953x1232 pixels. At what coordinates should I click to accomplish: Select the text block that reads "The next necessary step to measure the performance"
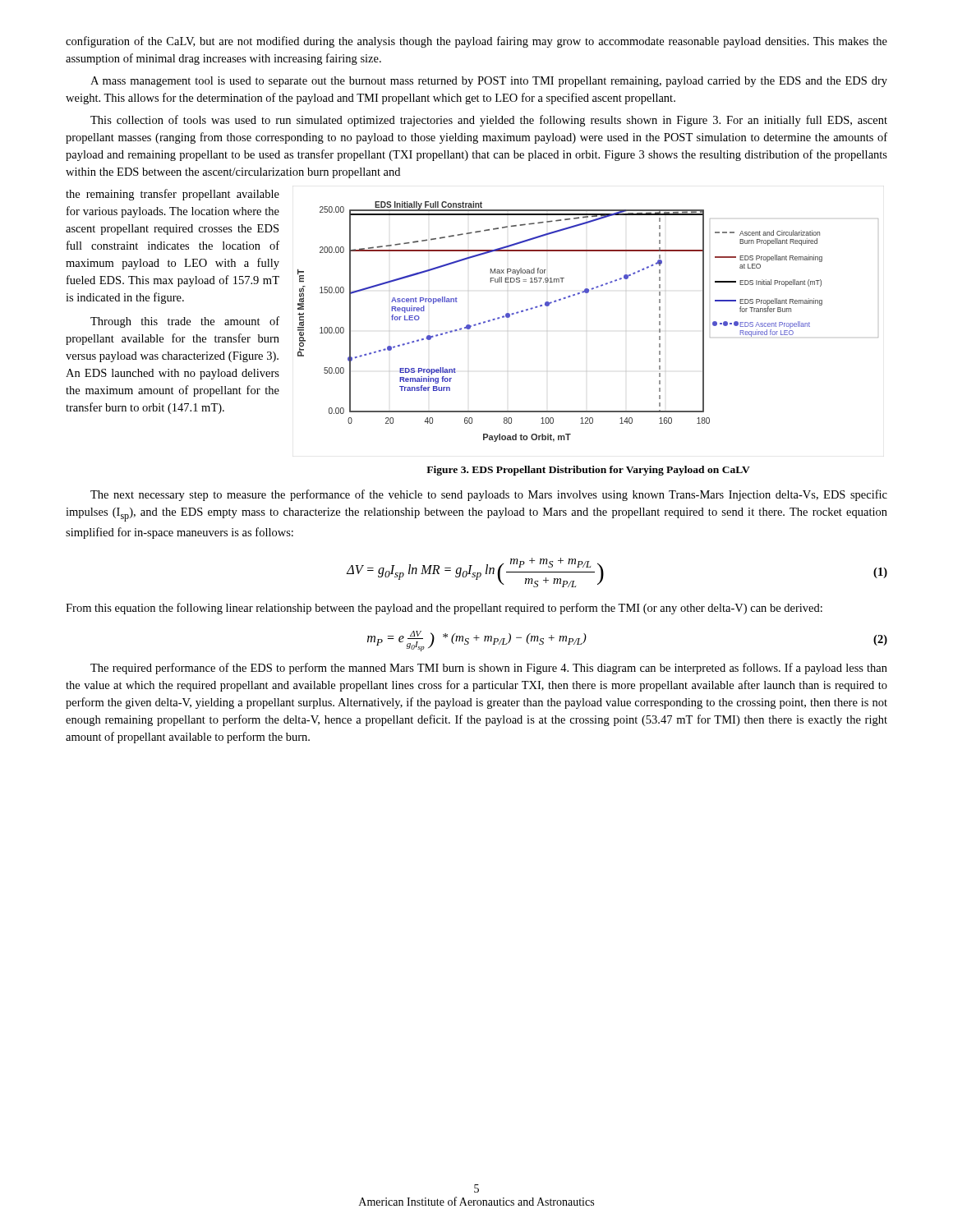[x=476, y=513]
